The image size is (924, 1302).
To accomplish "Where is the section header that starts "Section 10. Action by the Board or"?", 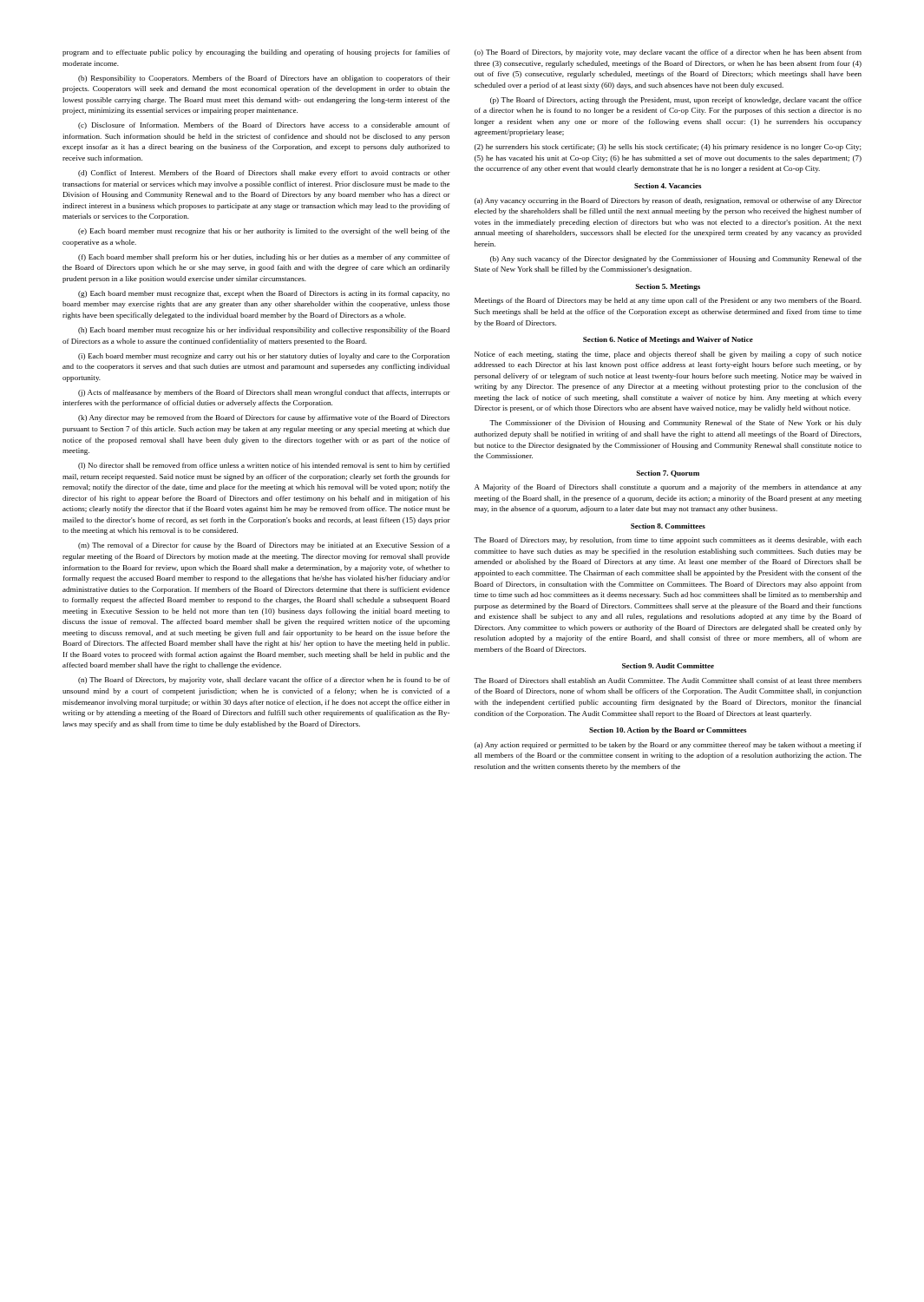I will tap(668, 730).
